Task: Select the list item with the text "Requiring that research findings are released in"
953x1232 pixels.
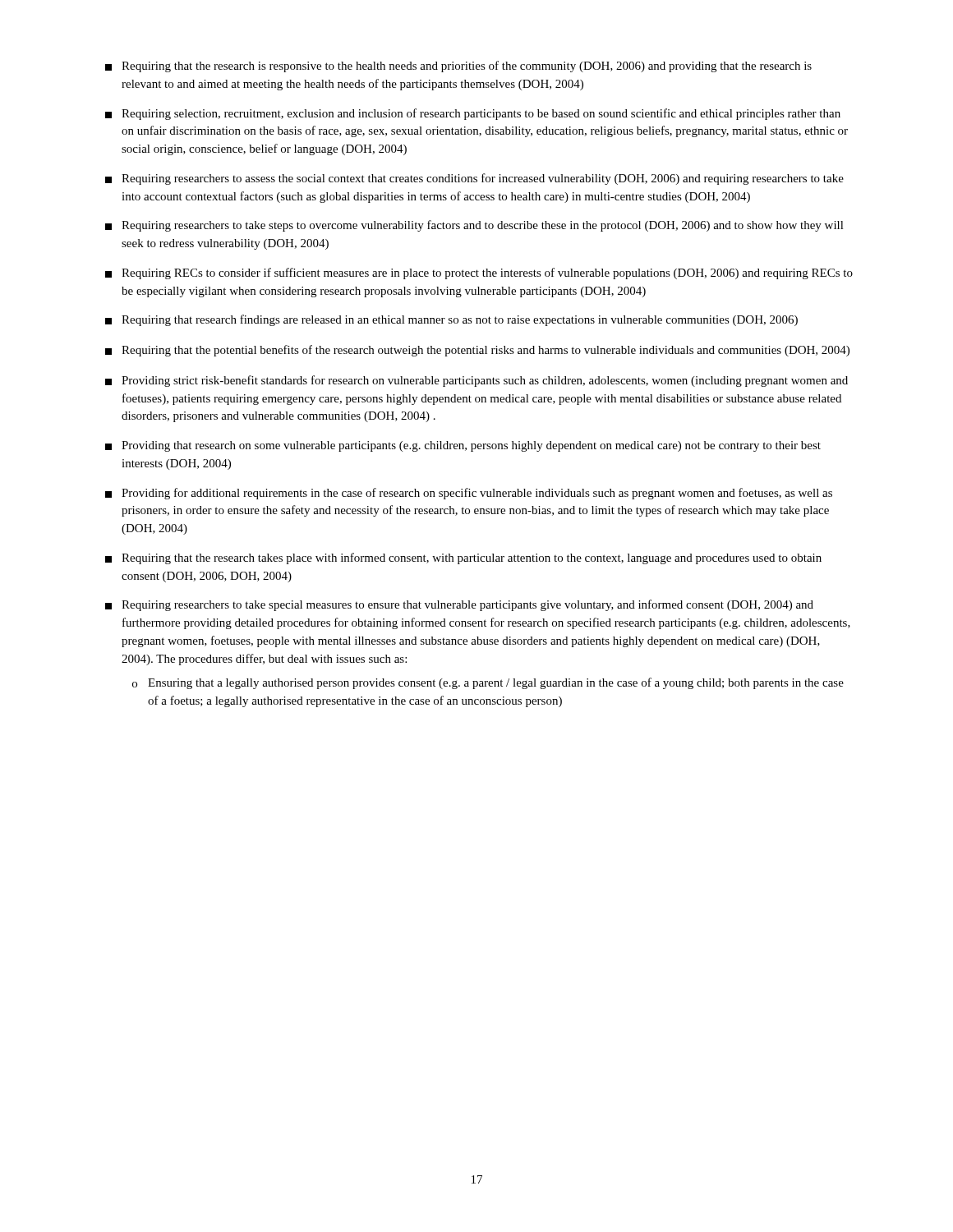Action: point(476,321)
